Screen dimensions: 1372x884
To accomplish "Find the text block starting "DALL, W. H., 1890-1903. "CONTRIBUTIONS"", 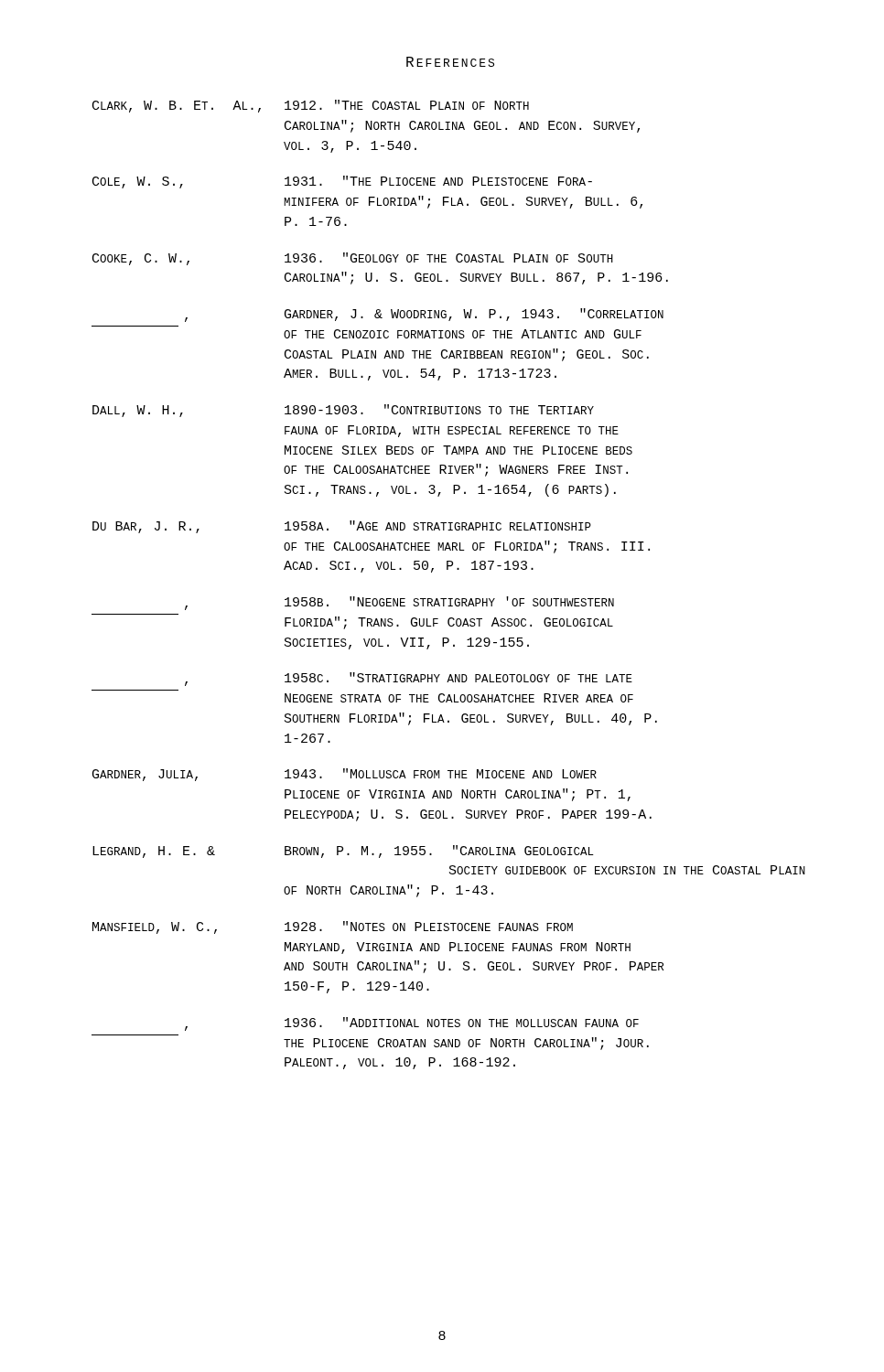I will pos(451,451).
